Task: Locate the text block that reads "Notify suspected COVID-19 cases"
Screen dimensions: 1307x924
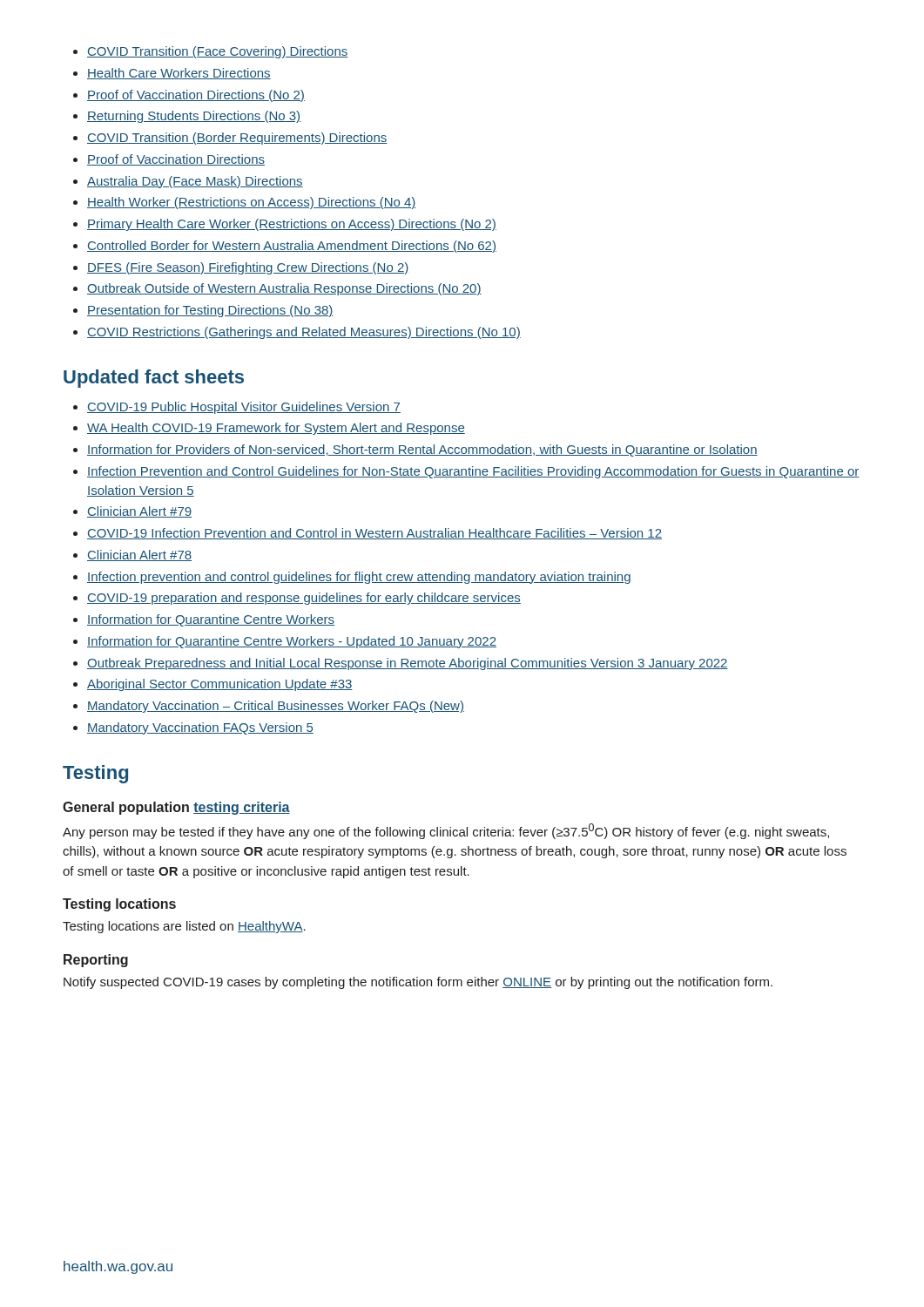Action: click(x=418, y=981)
